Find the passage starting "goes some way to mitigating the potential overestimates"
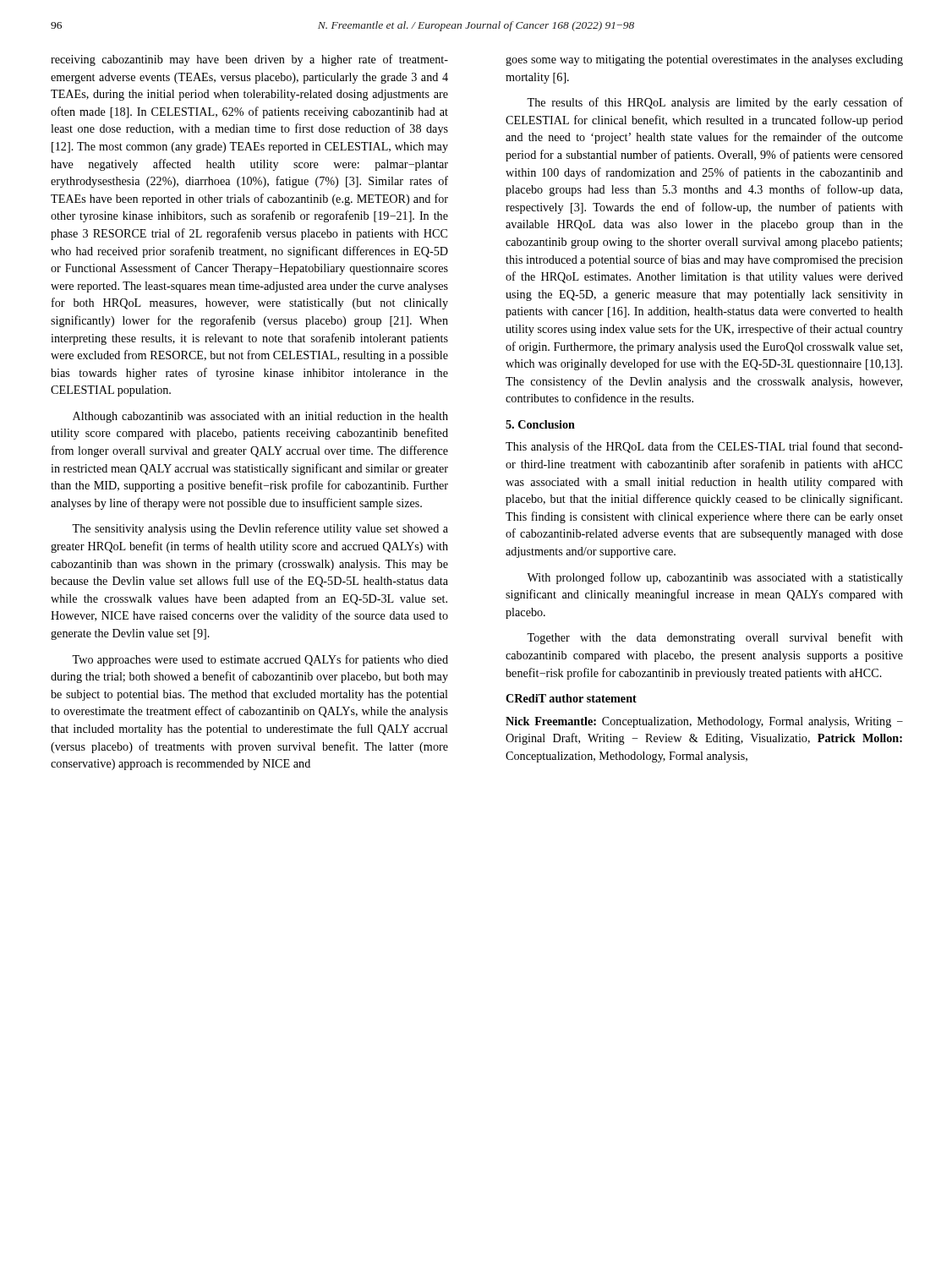This screenshot has height=1268, width=952. point(704,68)
